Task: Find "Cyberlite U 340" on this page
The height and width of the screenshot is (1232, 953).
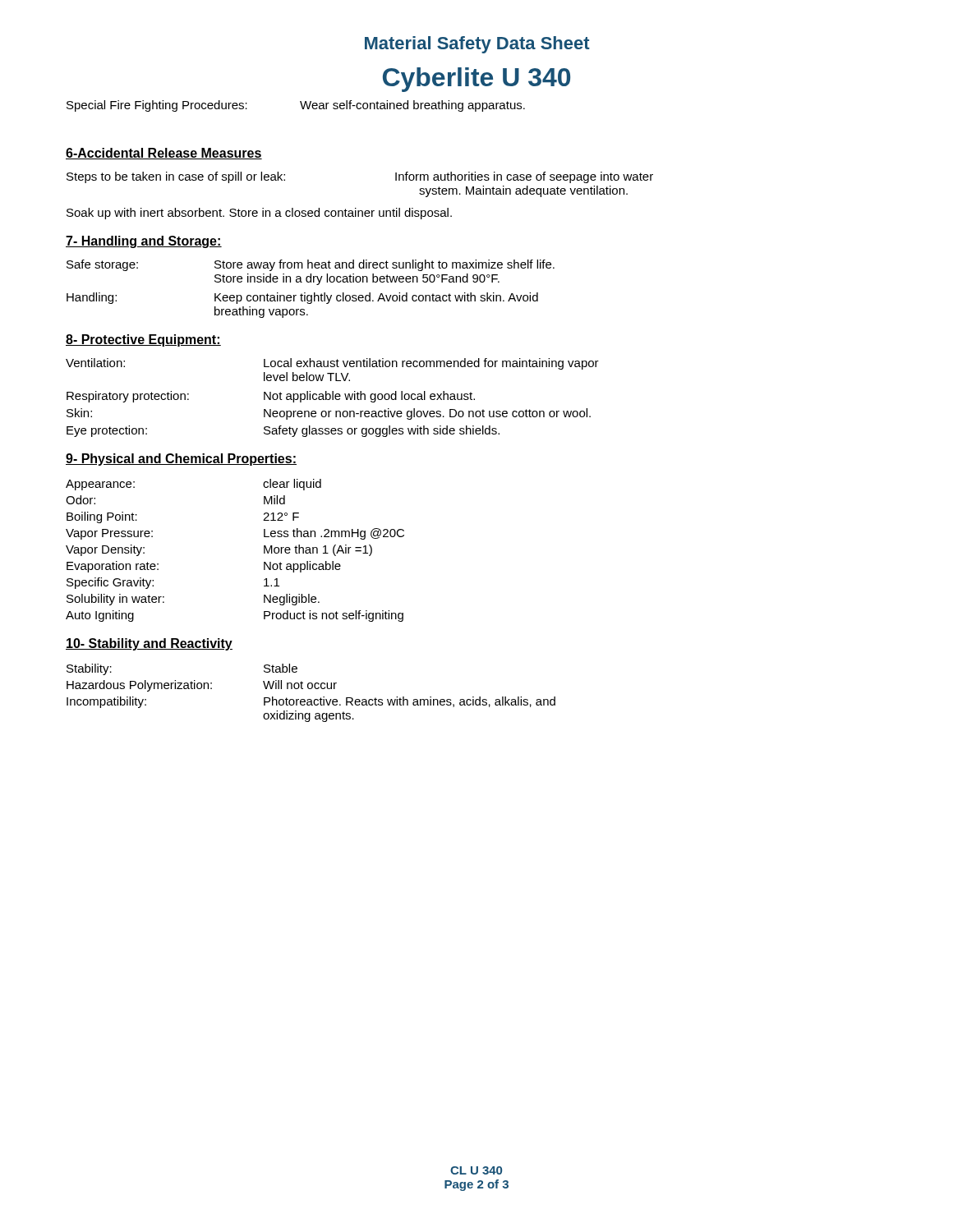Action: tap(476, 77)
